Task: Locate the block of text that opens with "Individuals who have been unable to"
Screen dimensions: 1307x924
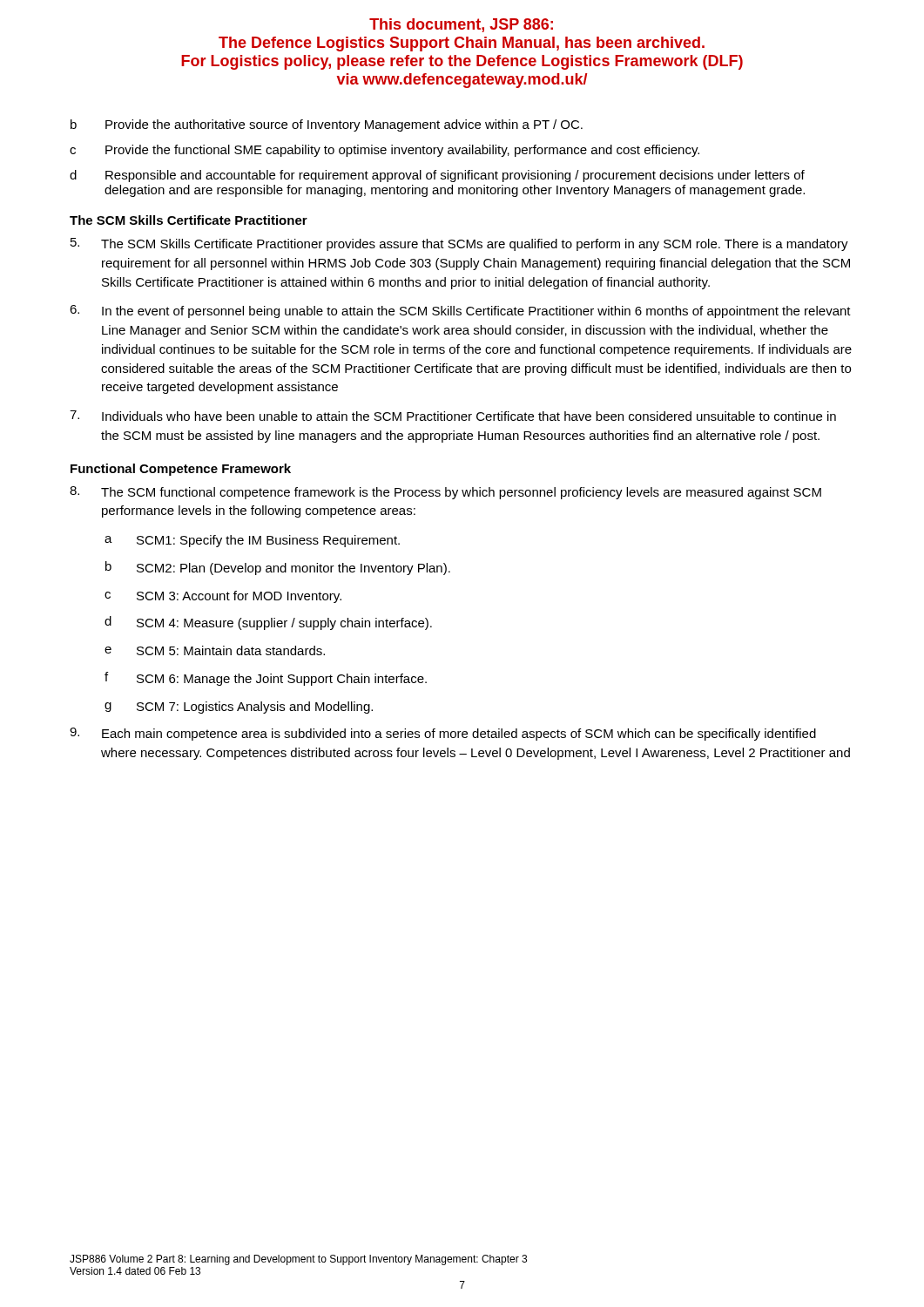Action: [462, 426]
